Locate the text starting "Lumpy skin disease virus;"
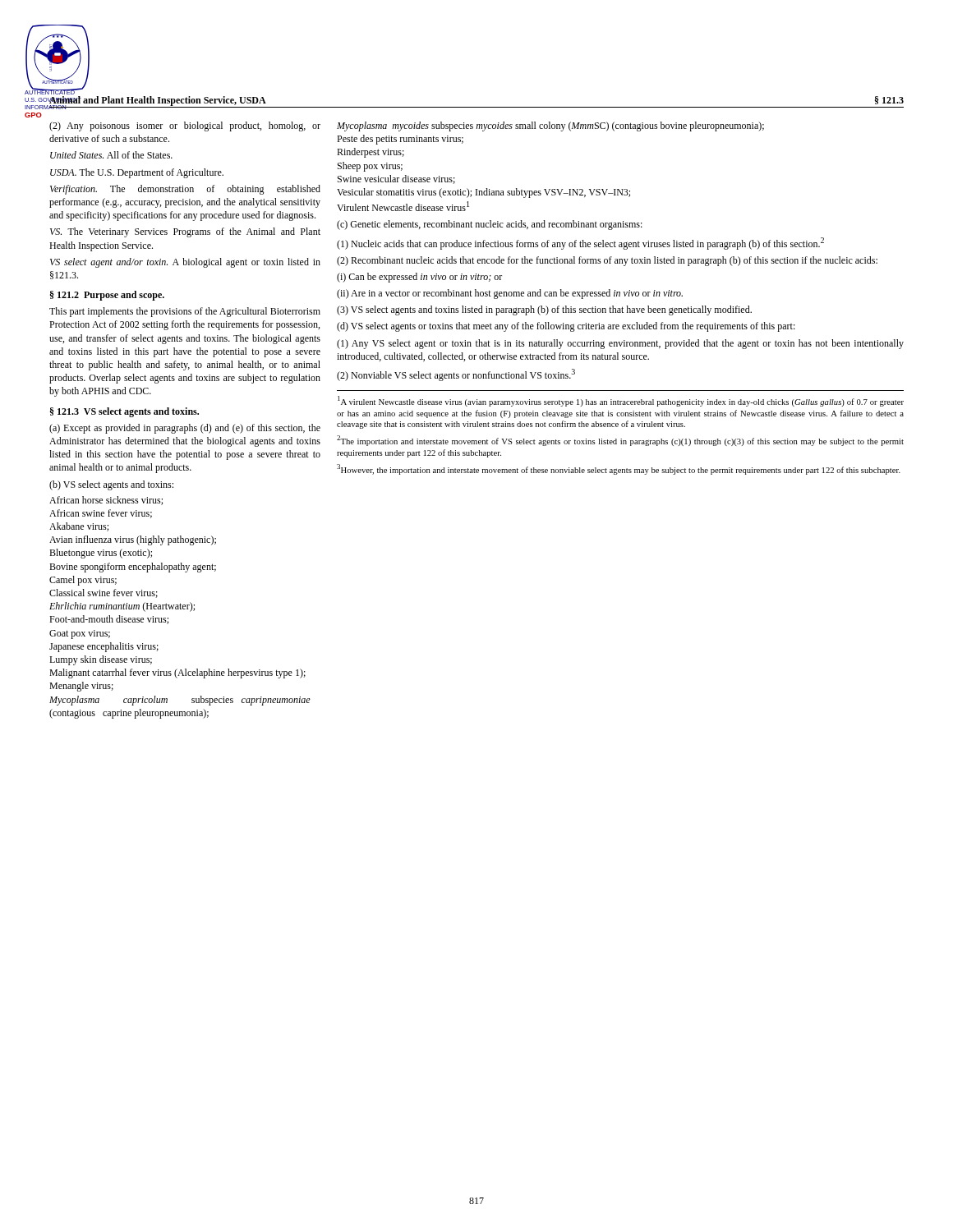The image size is (953, 1232). pos(101,659)
